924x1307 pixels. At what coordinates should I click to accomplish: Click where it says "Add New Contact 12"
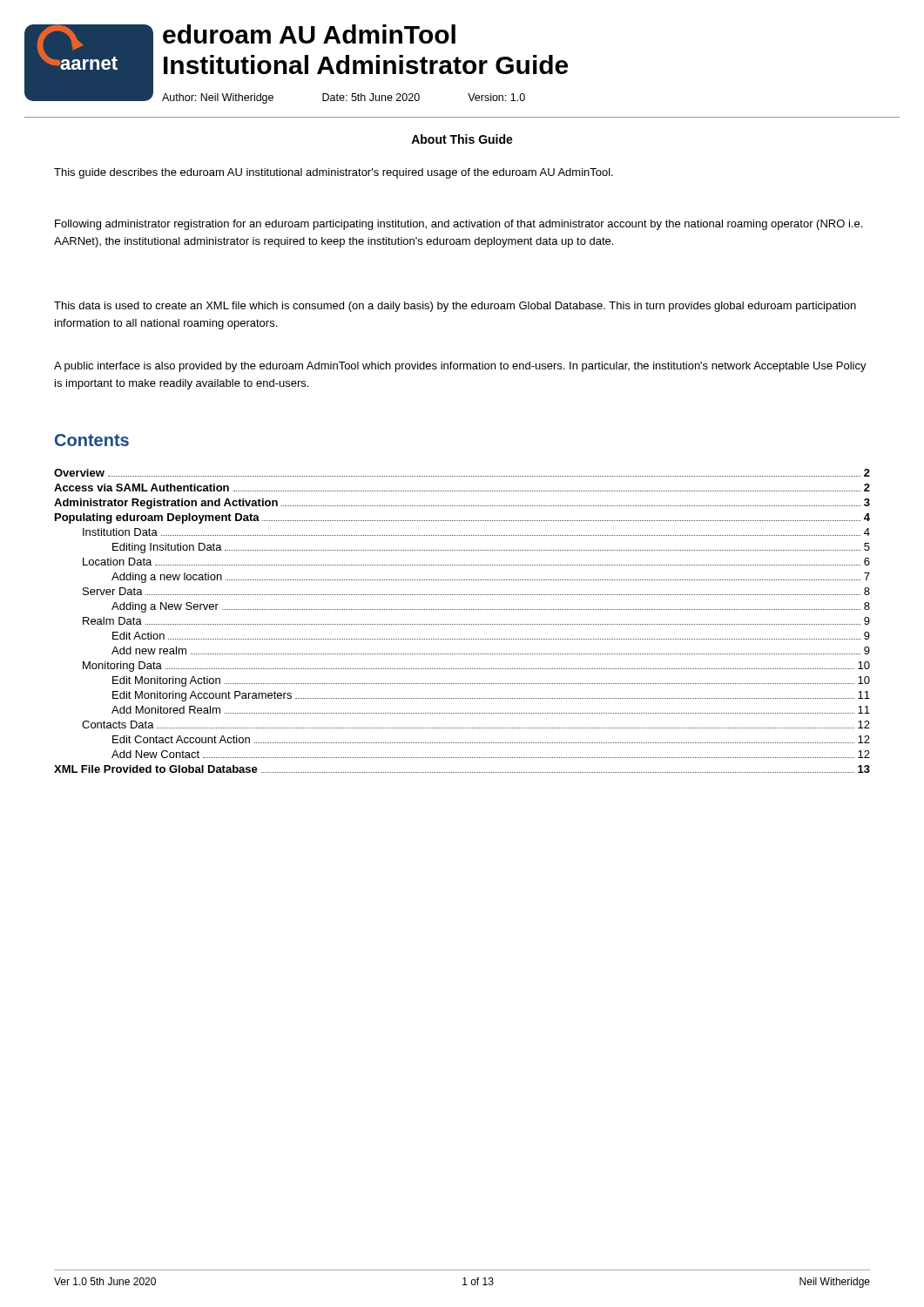[491, 754]
